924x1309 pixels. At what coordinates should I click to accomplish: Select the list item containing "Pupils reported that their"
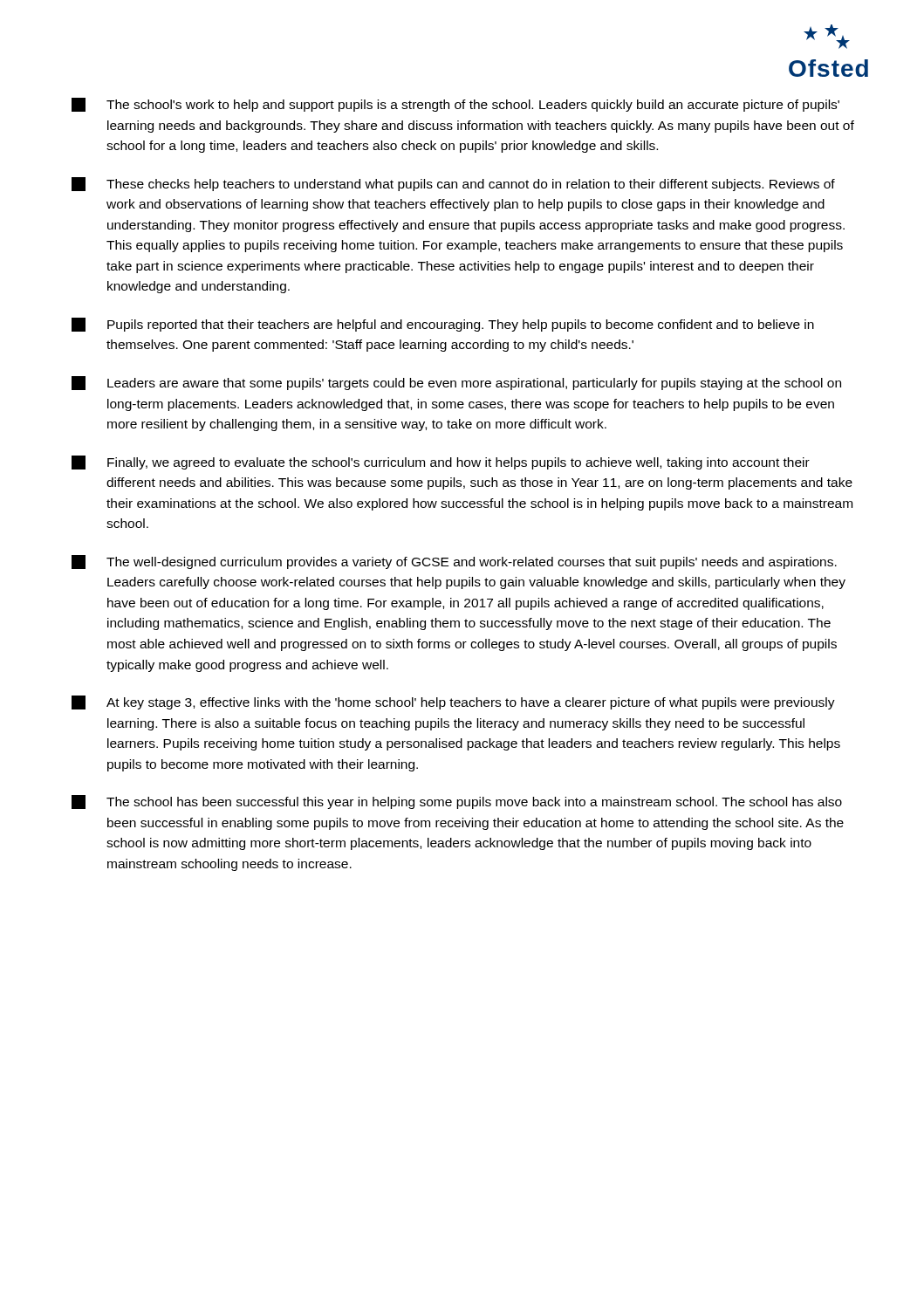point(466,335)
